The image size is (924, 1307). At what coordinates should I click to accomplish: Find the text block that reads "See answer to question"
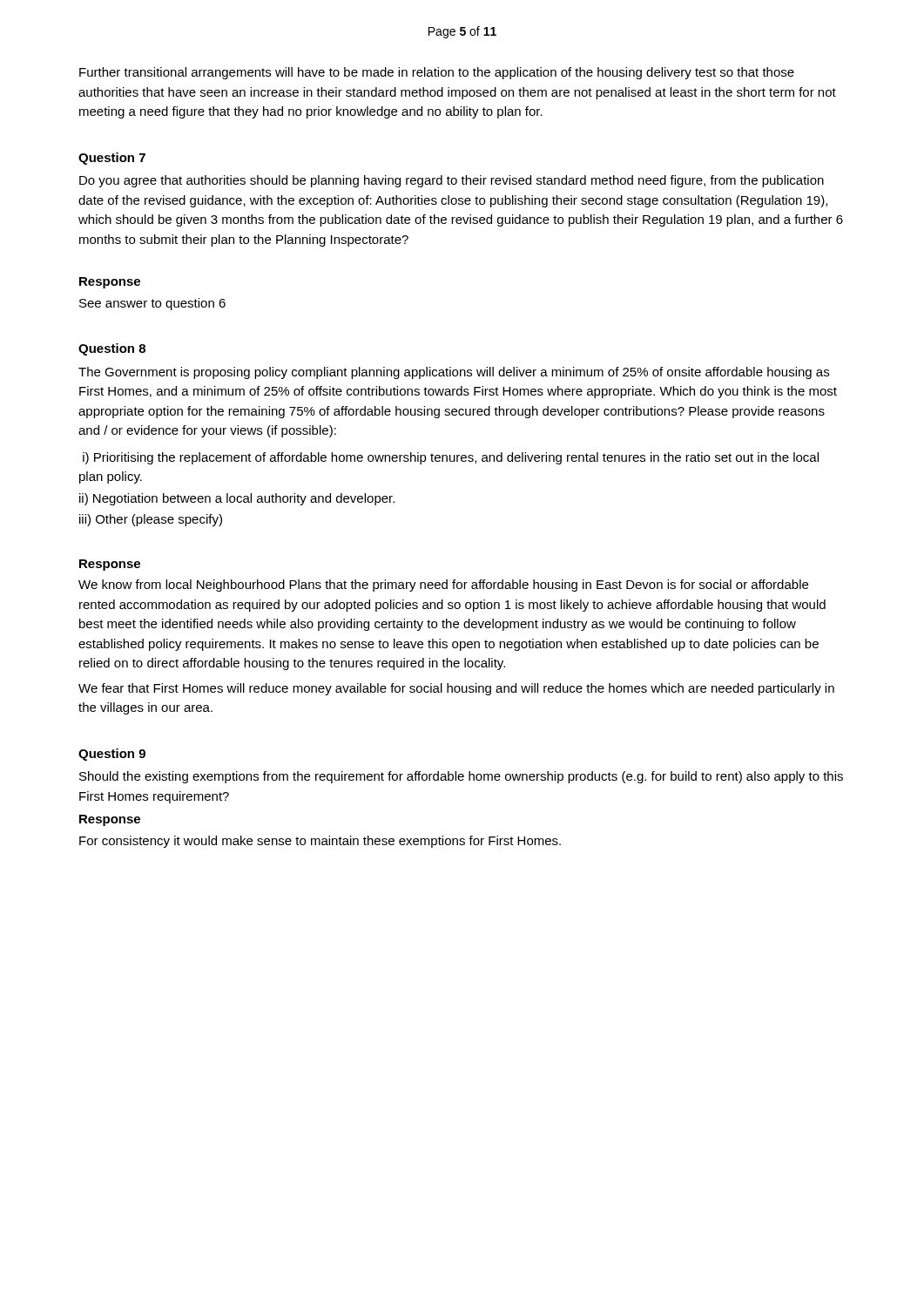pyautogui.click(x=152, y=302)
